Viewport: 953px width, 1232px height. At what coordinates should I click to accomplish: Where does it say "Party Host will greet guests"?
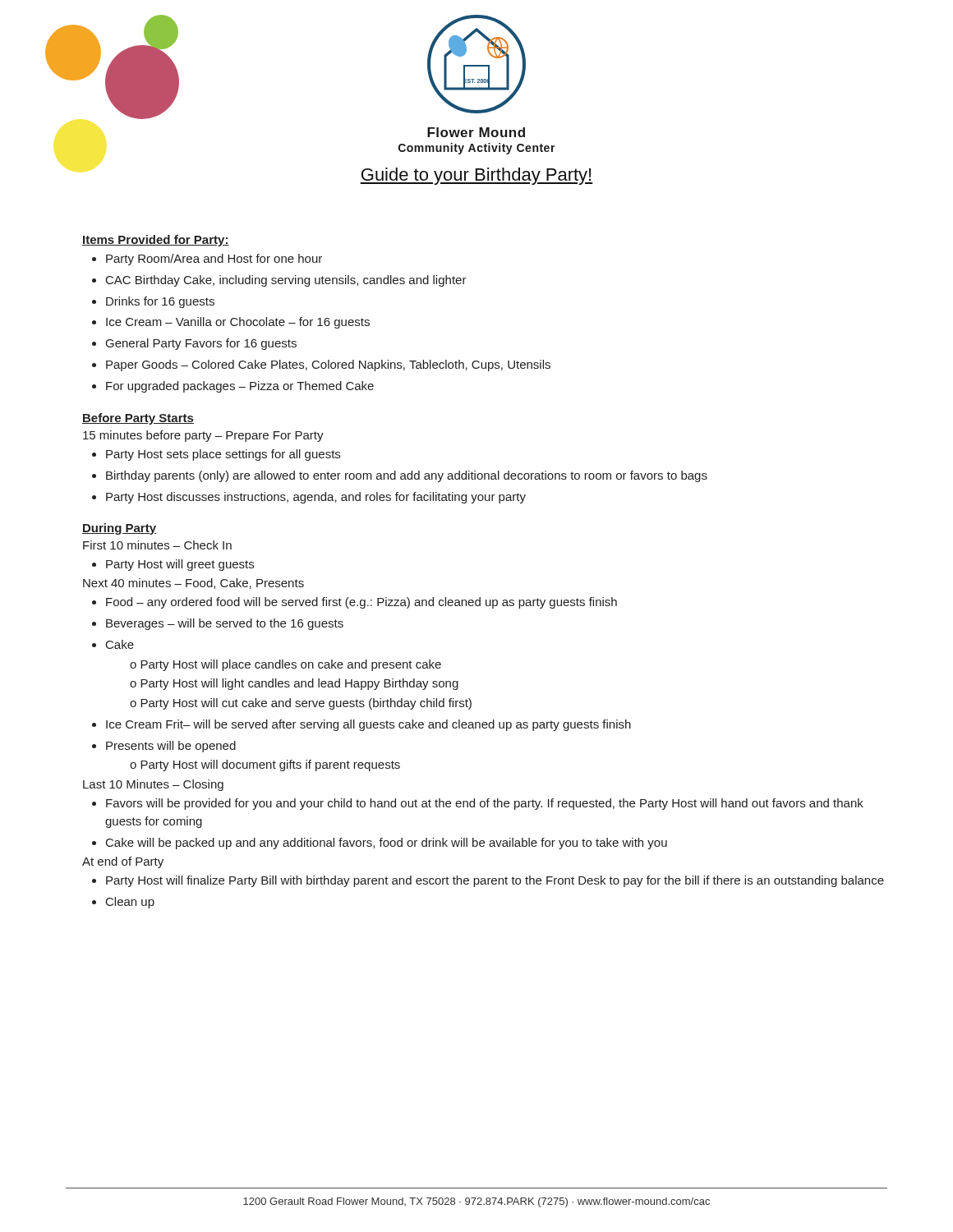point(173,565)
